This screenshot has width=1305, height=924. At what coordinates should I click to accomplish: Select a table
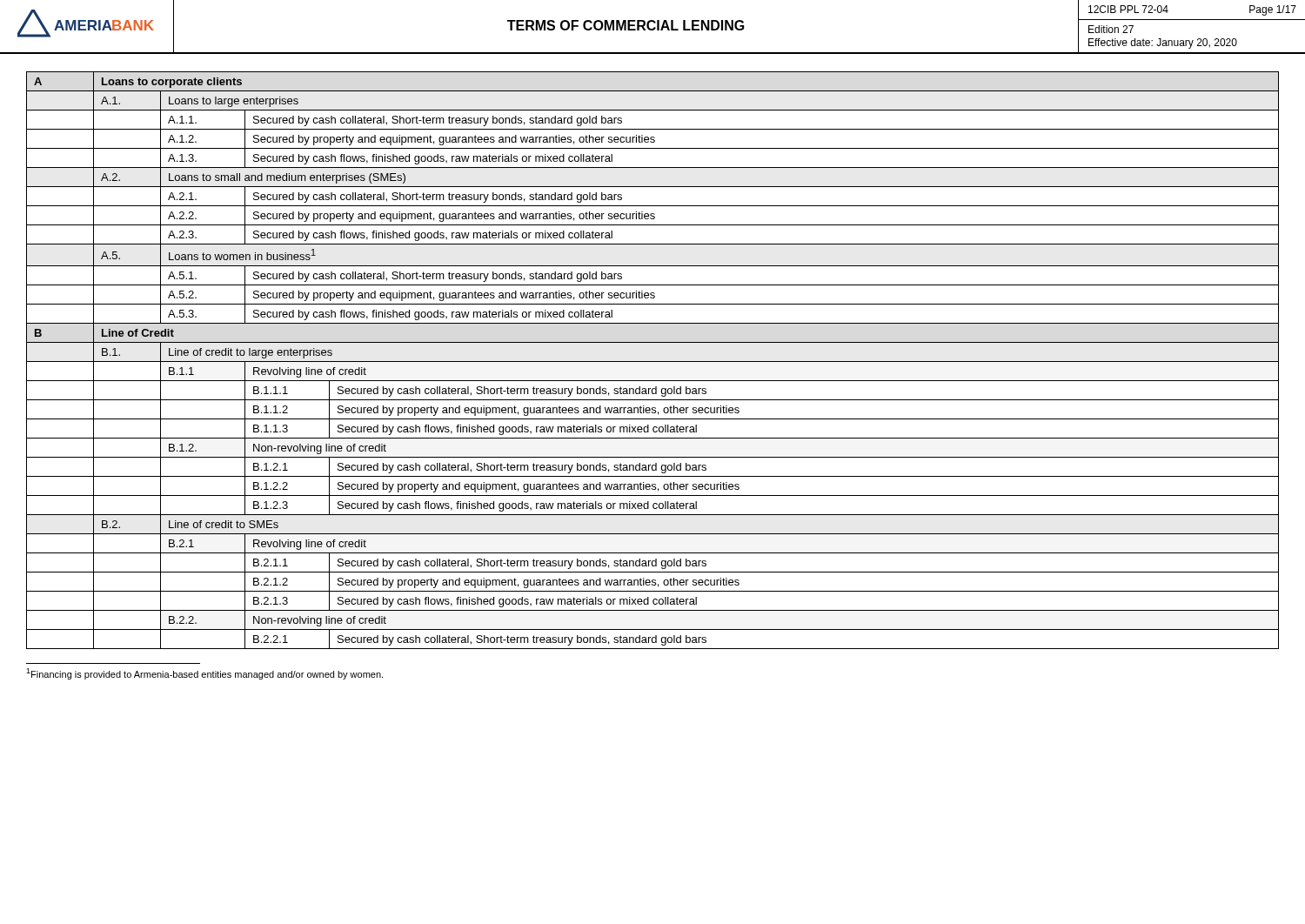click(652, 360)
